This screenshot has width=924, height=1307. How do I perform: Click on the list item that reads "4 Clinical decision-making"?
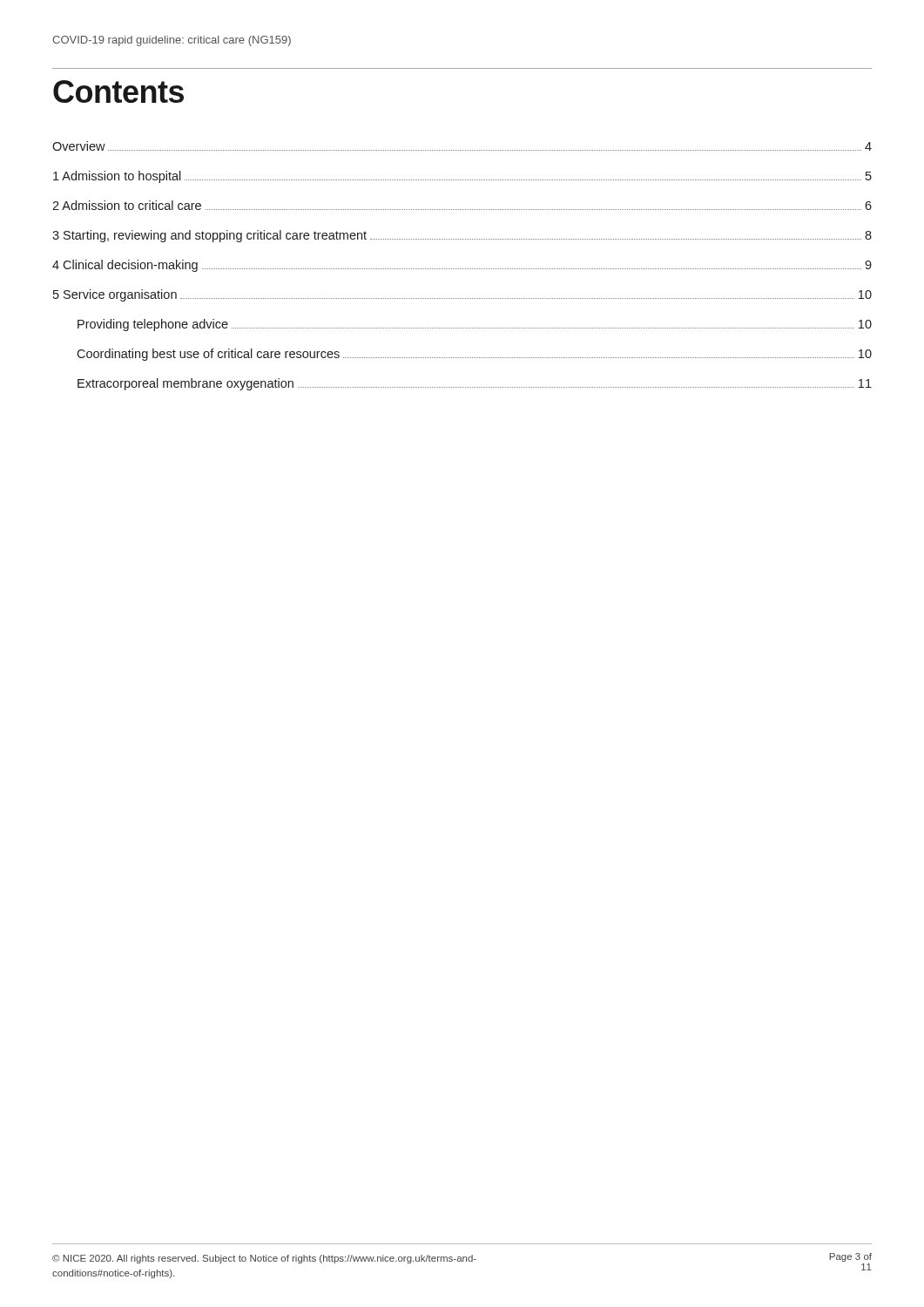click(x=462, y=265)
